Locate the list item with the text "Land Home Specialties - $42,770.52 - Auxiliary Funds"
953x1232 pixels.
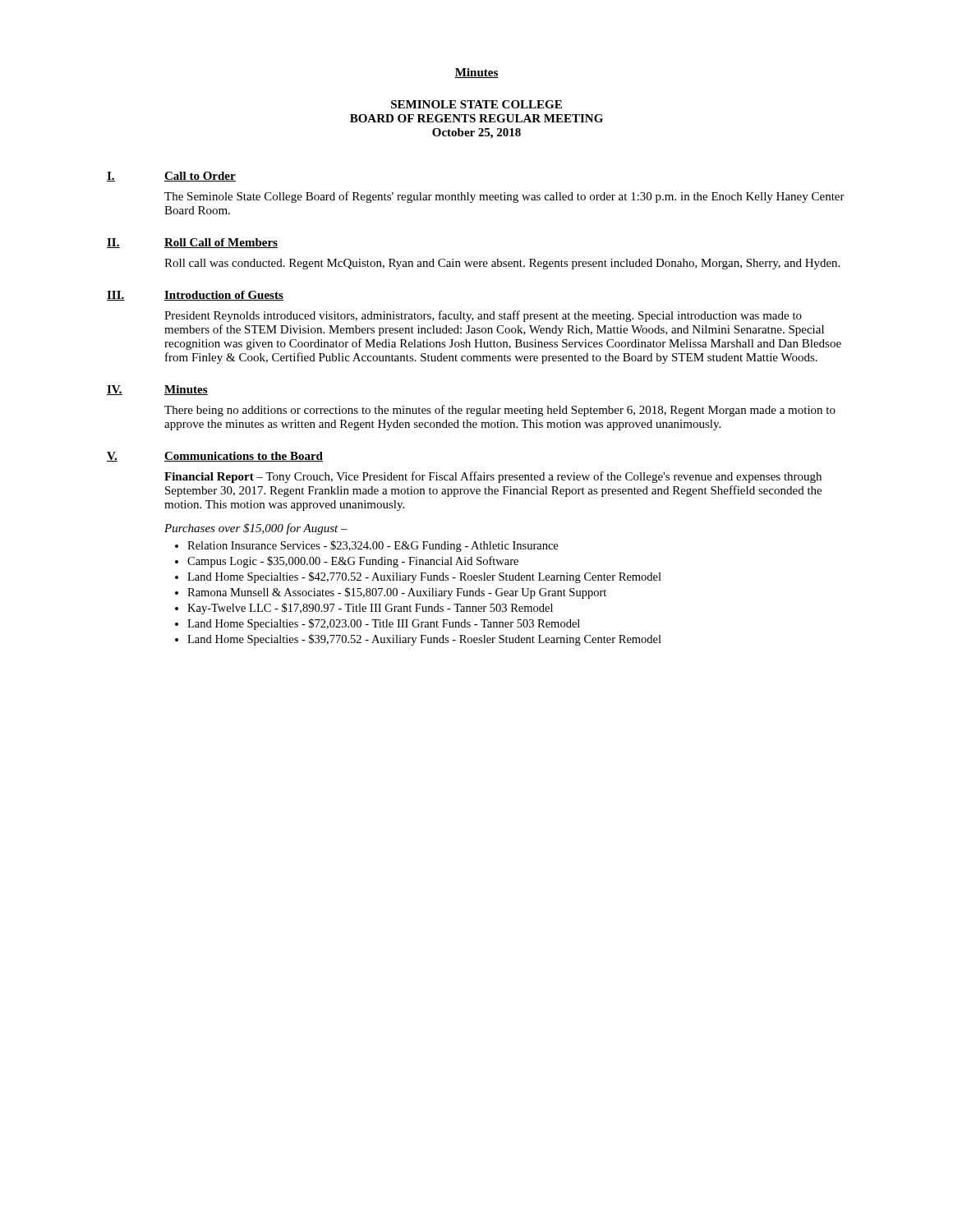coord(424,577)
